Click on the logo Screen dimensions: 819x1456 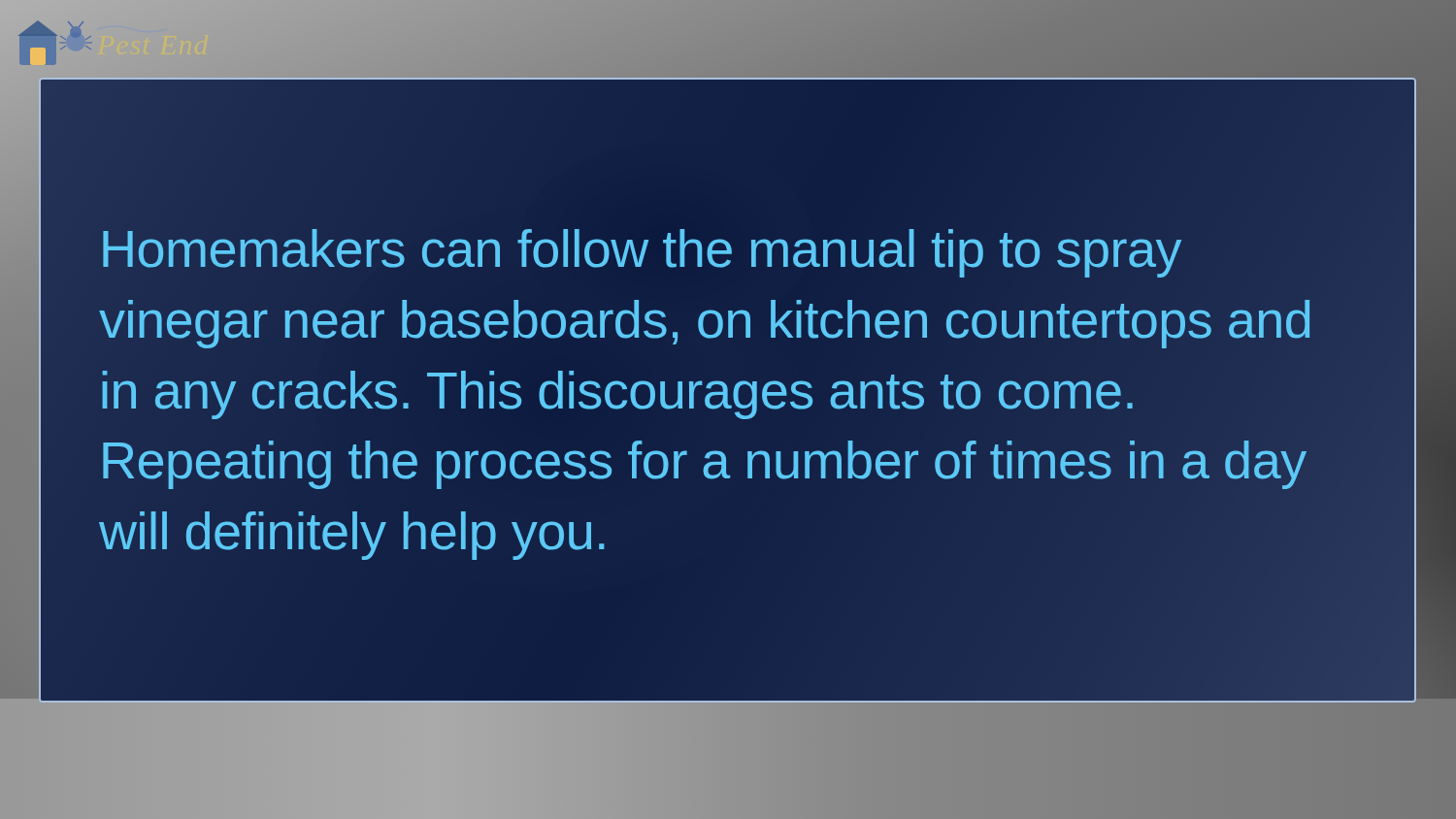point(124,45)
